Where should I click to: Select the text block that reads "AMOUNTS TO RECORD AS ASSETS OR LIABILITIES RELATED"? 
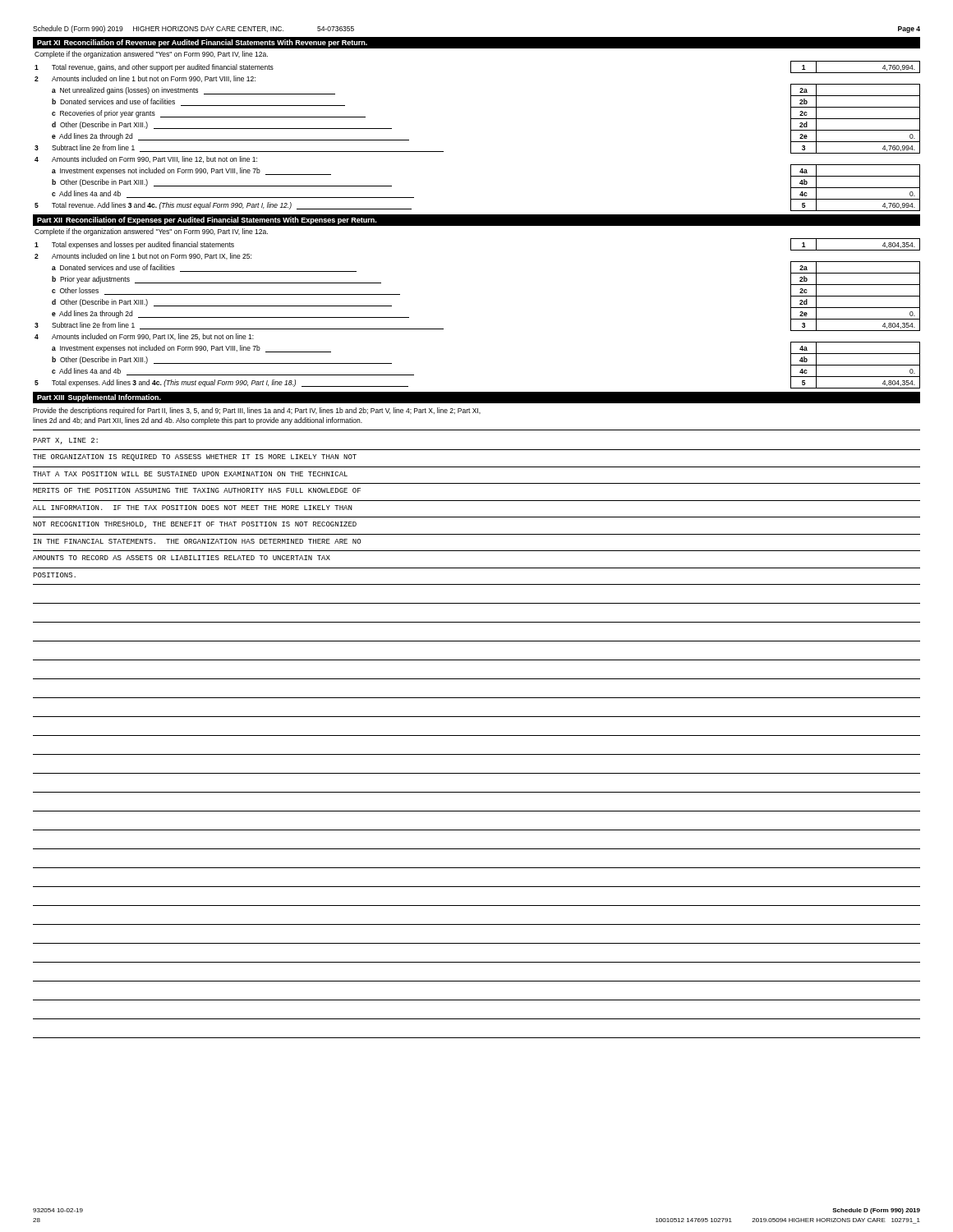(181, 559)
